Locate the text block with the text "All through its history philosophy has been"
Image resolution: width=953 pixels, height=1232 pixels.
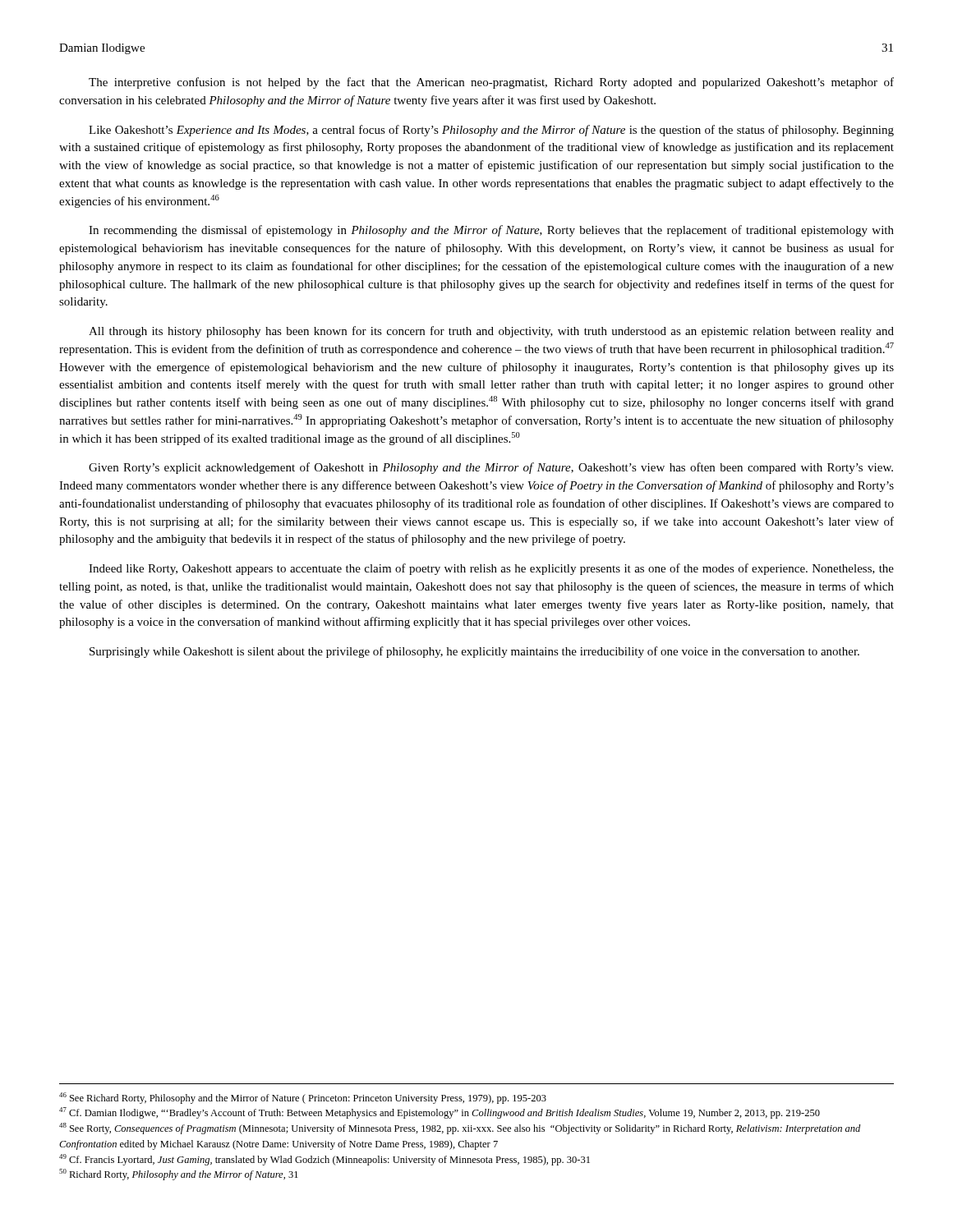click(476, 385)
